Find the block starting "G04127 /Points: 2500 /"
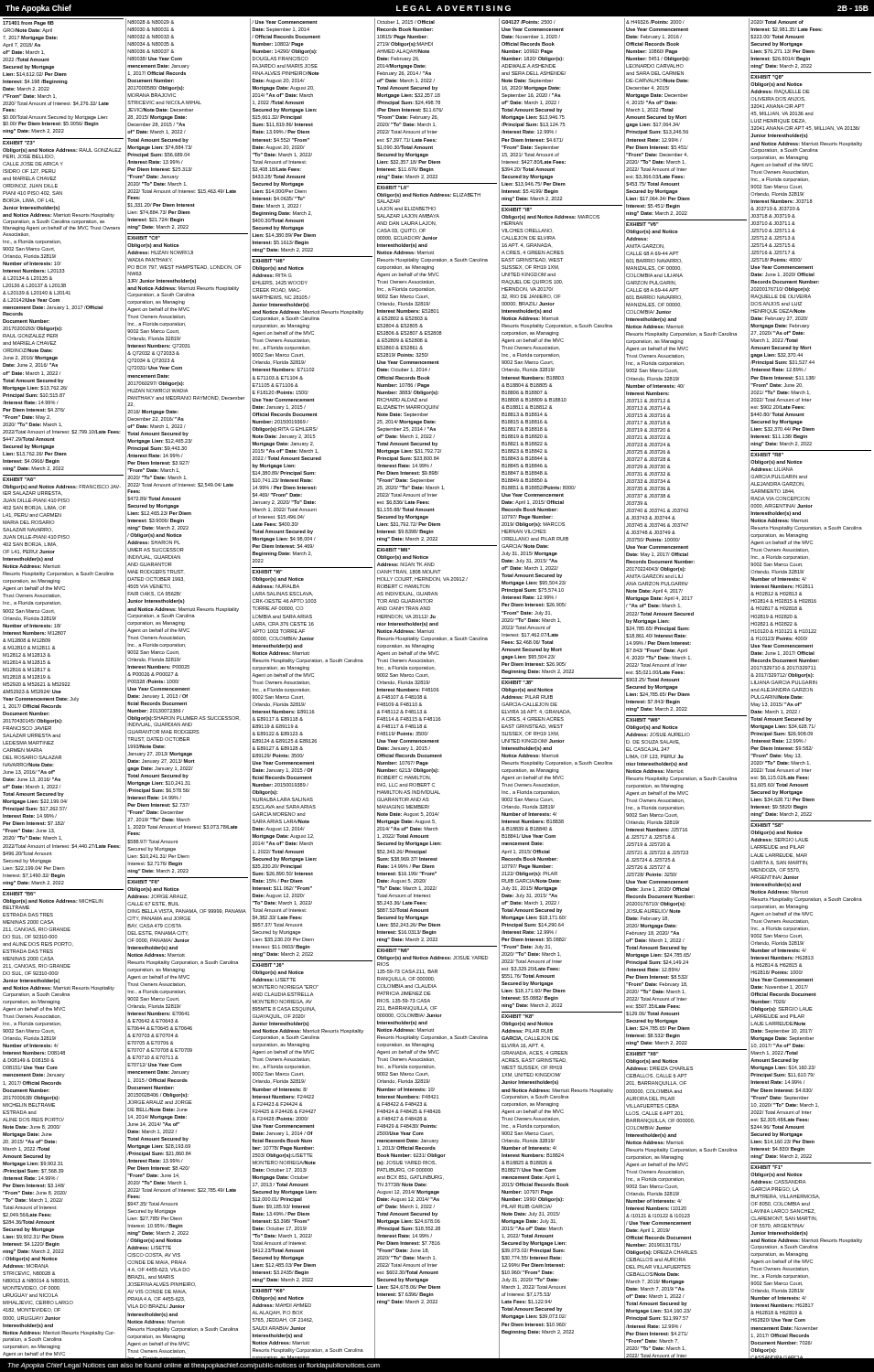The image size is (874, 1372). point(562,677)
